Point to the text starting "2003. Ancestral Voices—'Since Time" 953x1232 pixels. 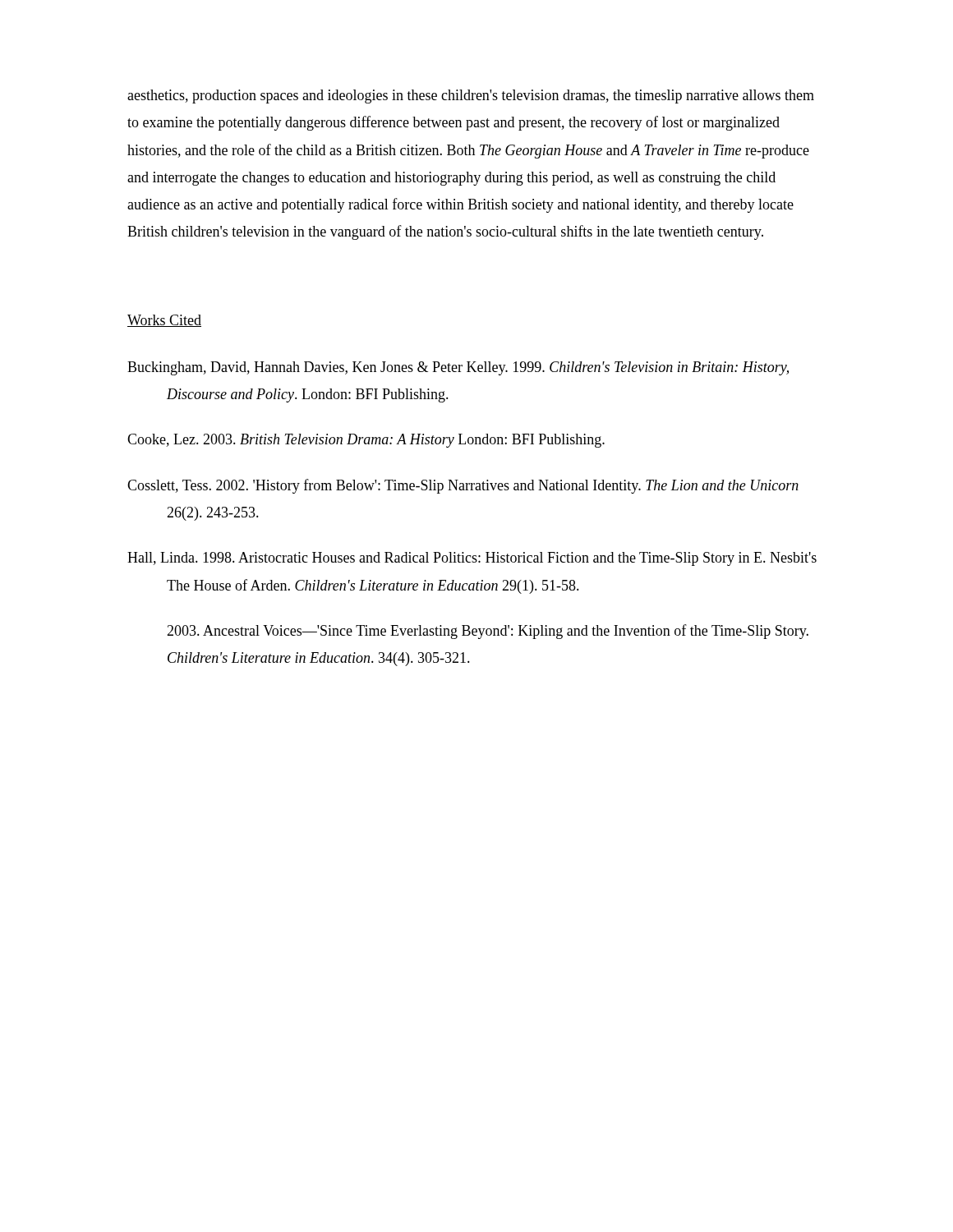click(488, 644)
